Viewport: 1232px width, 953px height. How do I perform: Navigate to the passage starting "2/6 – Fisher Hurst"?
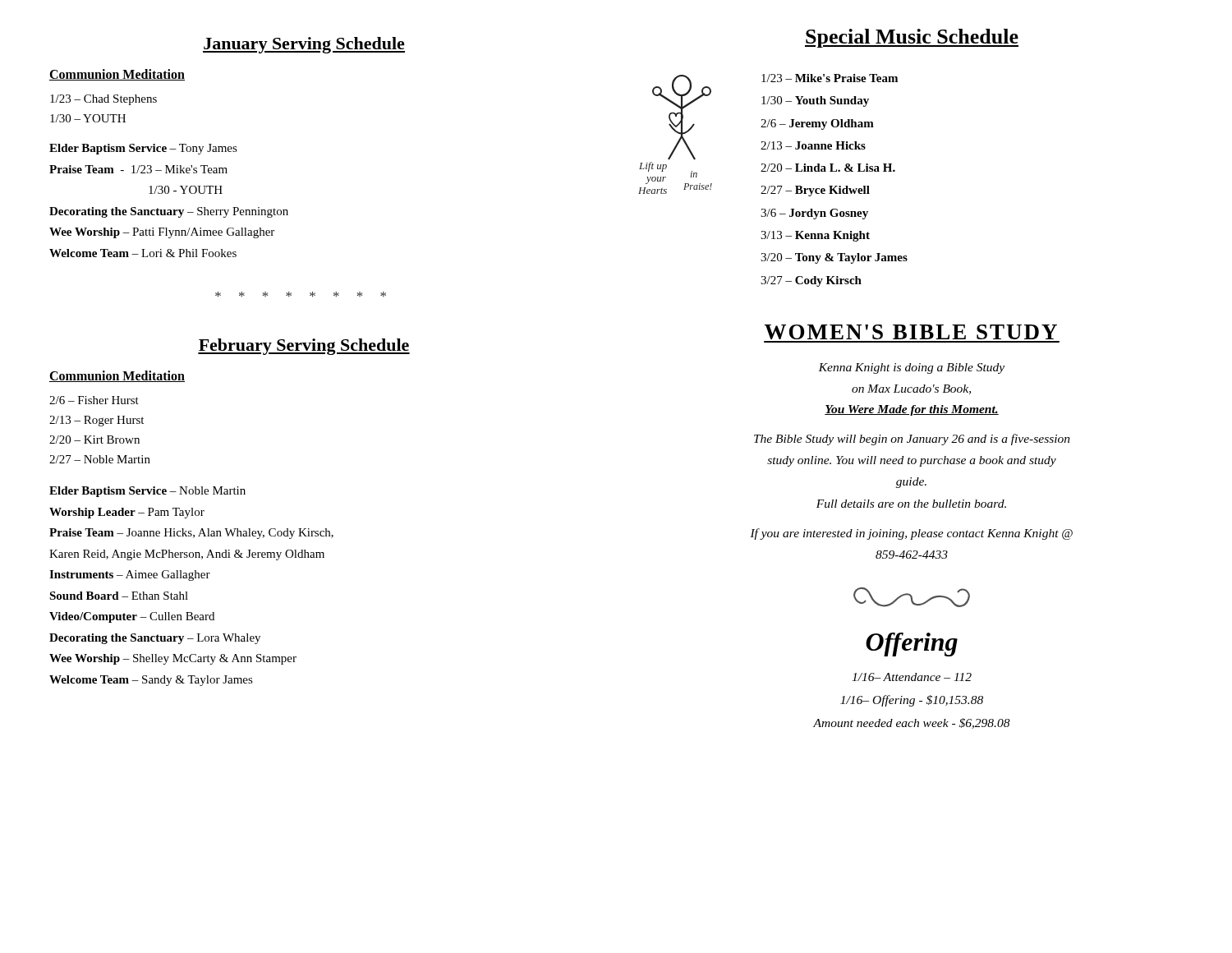pos(94,400)
